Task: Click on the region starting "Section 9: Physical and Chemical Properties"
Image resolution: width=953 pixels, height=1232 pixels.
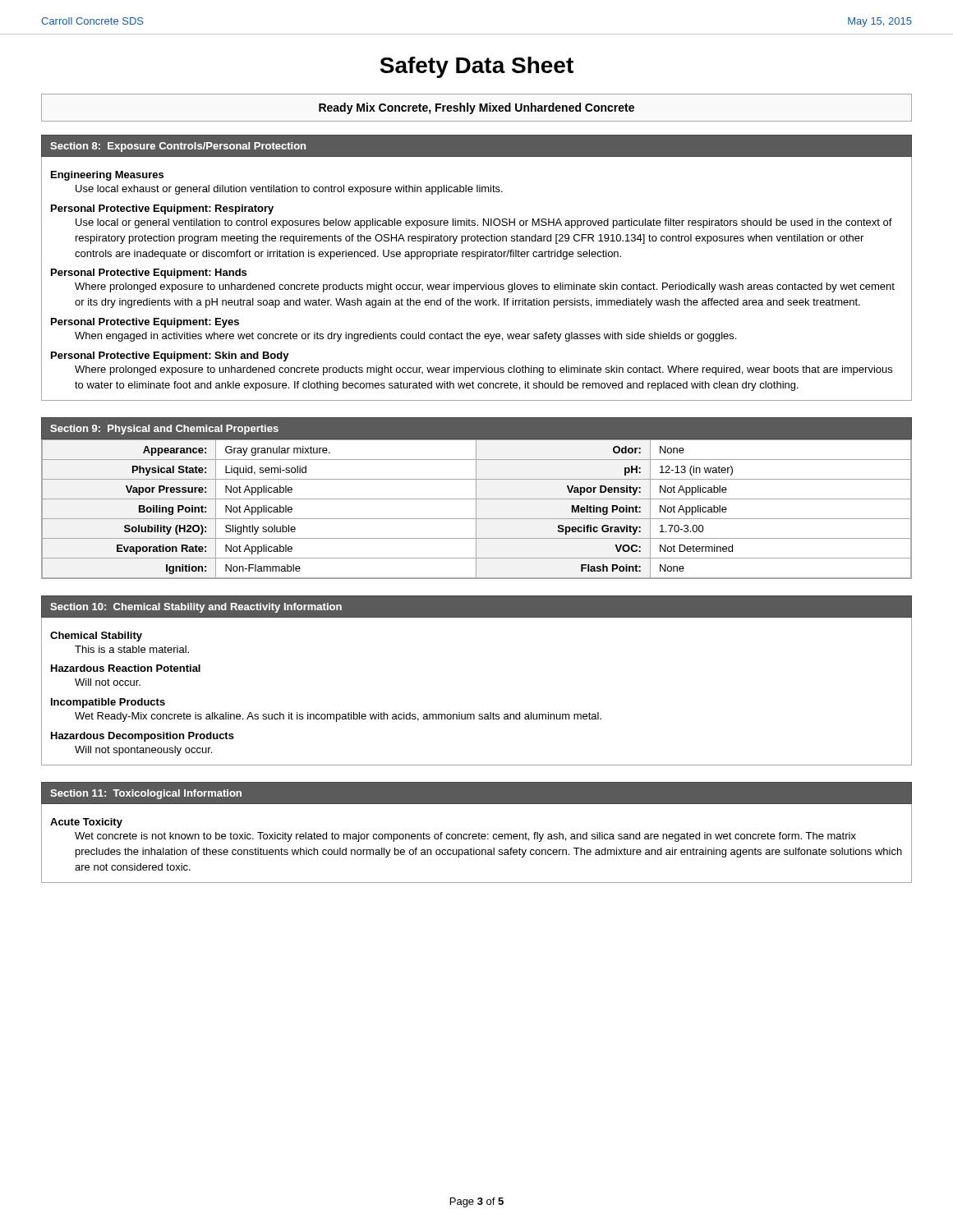Action: click(164, 428)
